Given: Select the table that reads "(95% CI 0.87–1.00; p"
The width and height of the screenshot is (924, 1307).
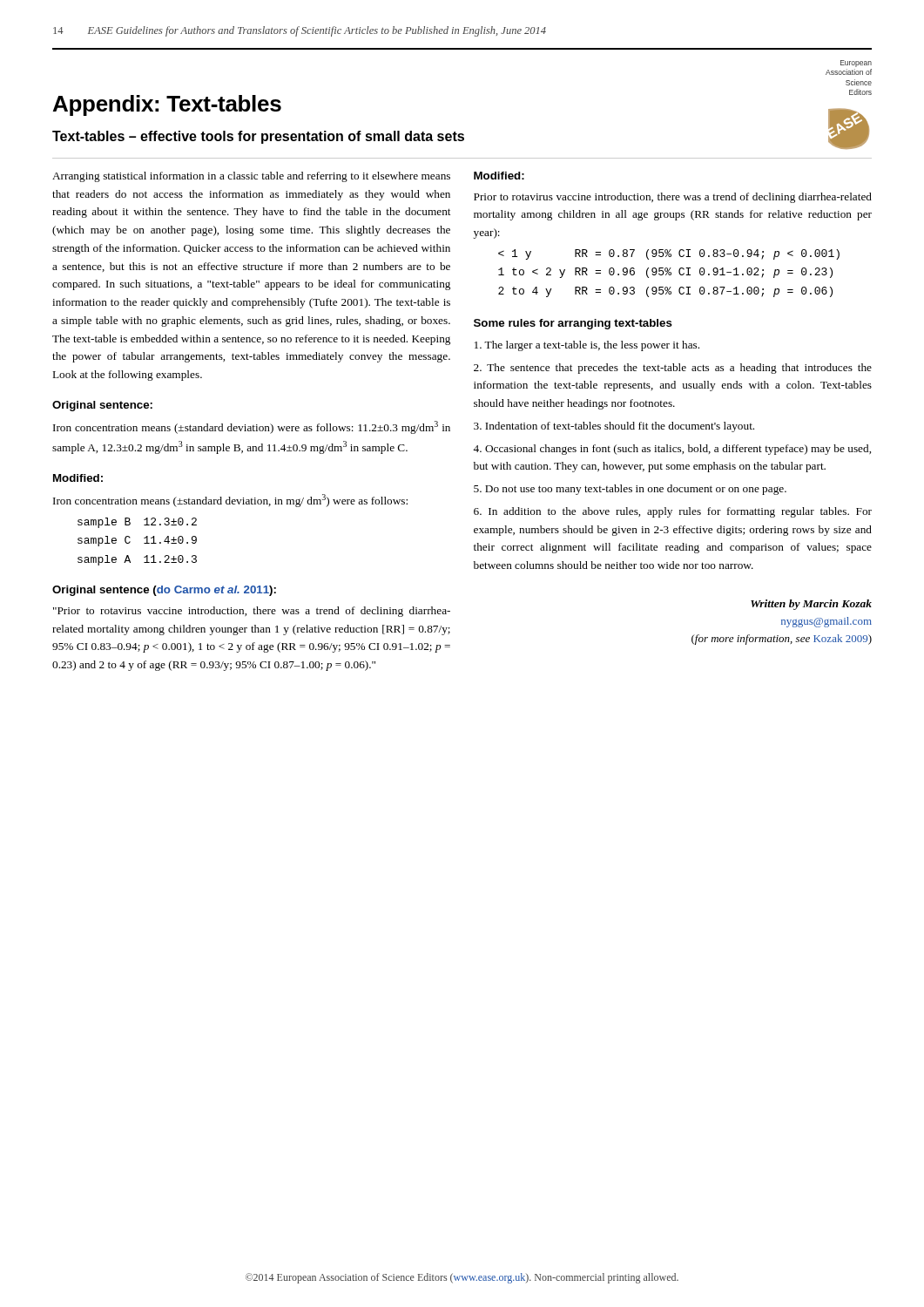Looking at the screenshot, I should tap(685, 273).
